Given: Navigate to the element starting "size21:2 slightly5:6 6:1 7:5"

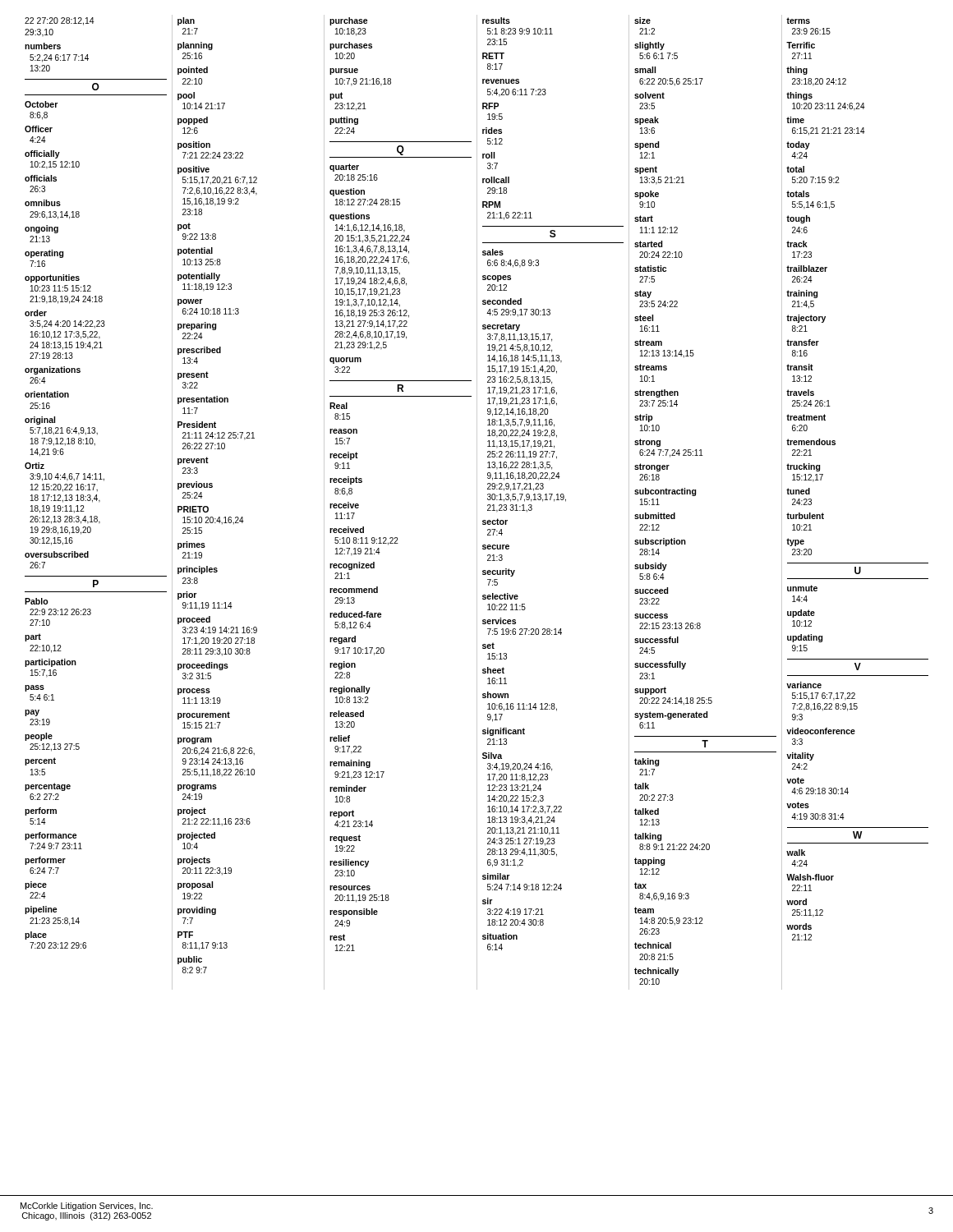Looking at the screenshot, I should pos(705,501).
